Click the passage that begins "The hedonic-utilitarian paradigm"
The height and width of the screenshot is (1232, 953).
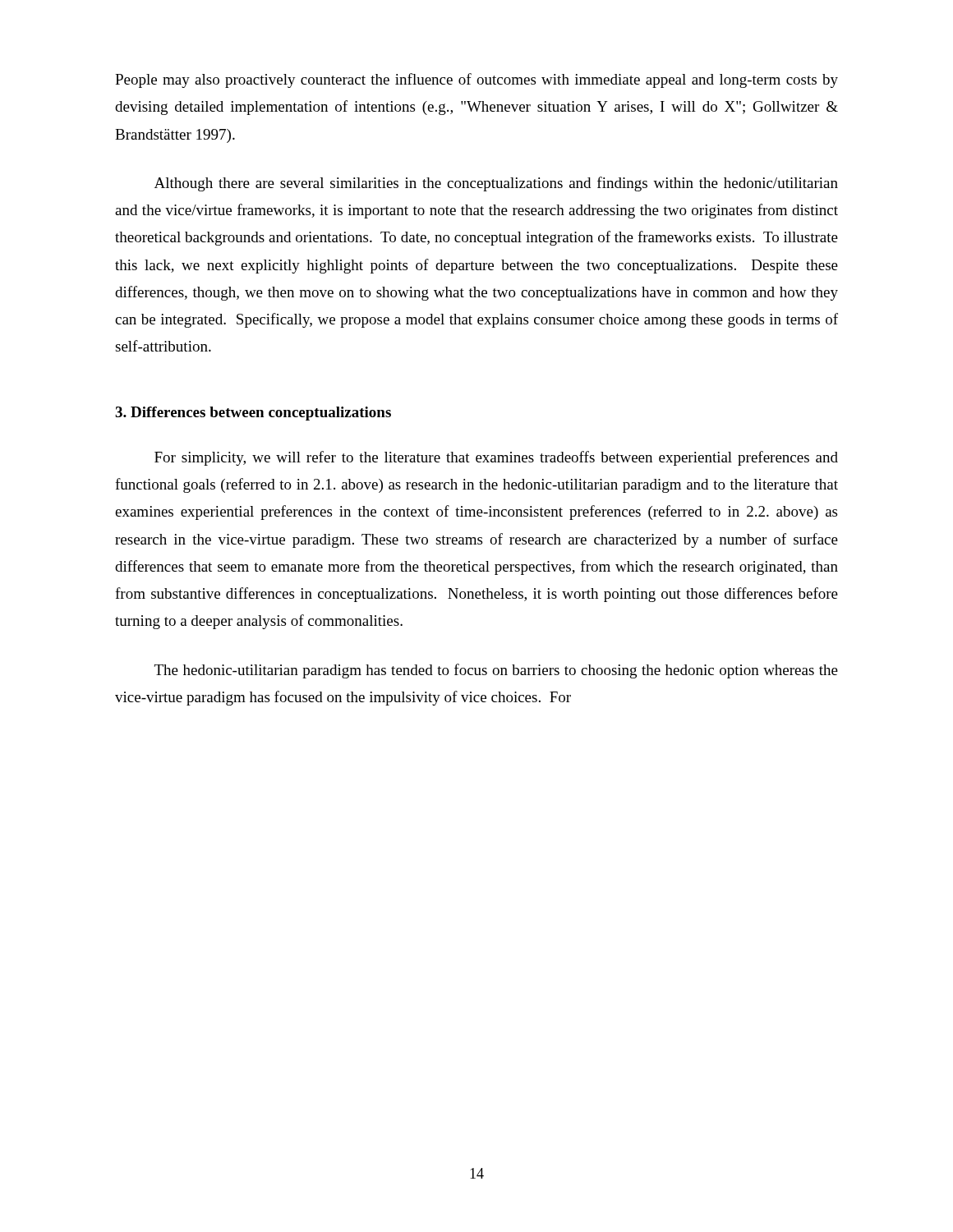476,683
